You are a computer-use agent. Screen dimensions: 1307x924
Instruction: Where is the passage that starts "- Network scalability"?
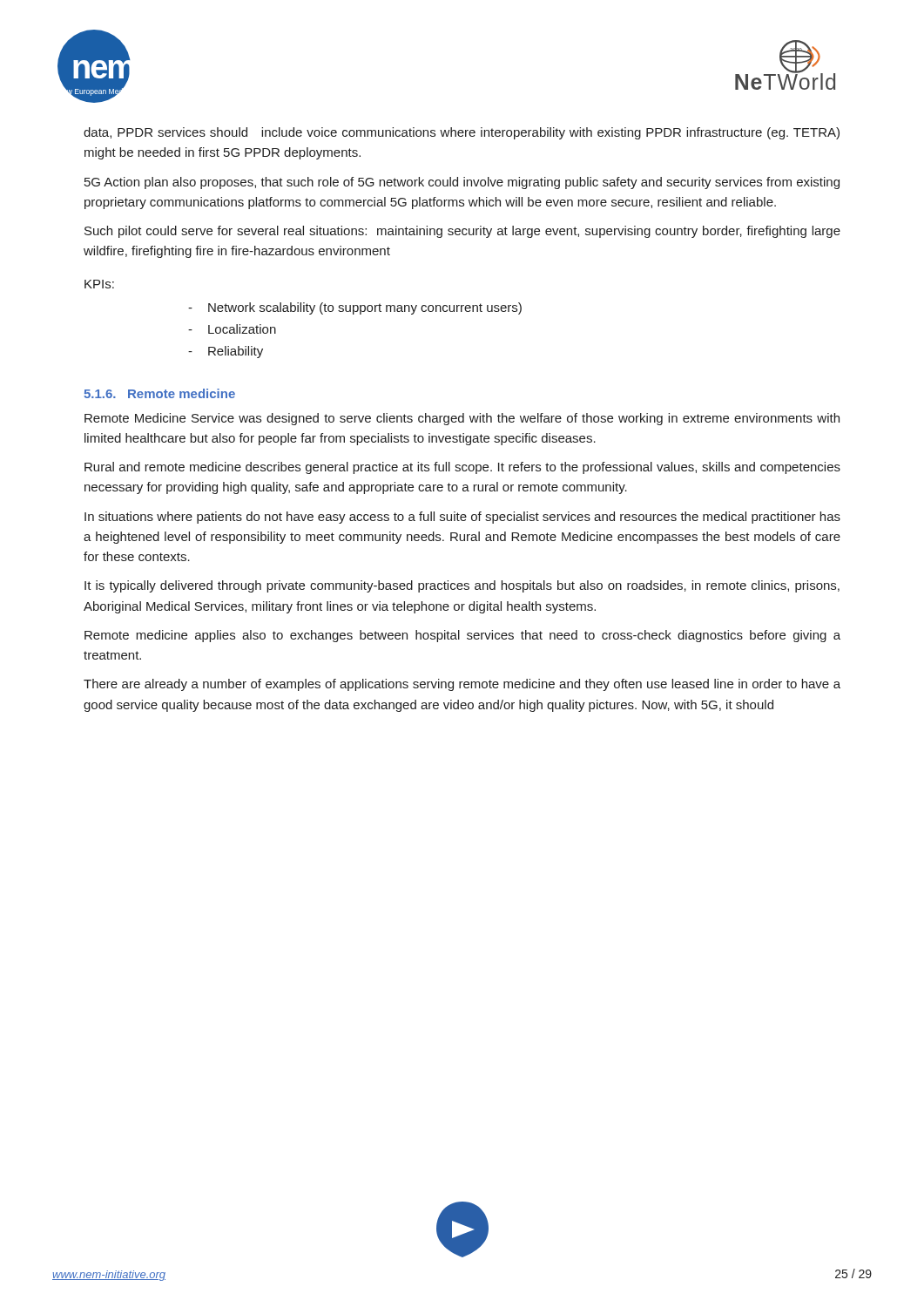point(355,307)
